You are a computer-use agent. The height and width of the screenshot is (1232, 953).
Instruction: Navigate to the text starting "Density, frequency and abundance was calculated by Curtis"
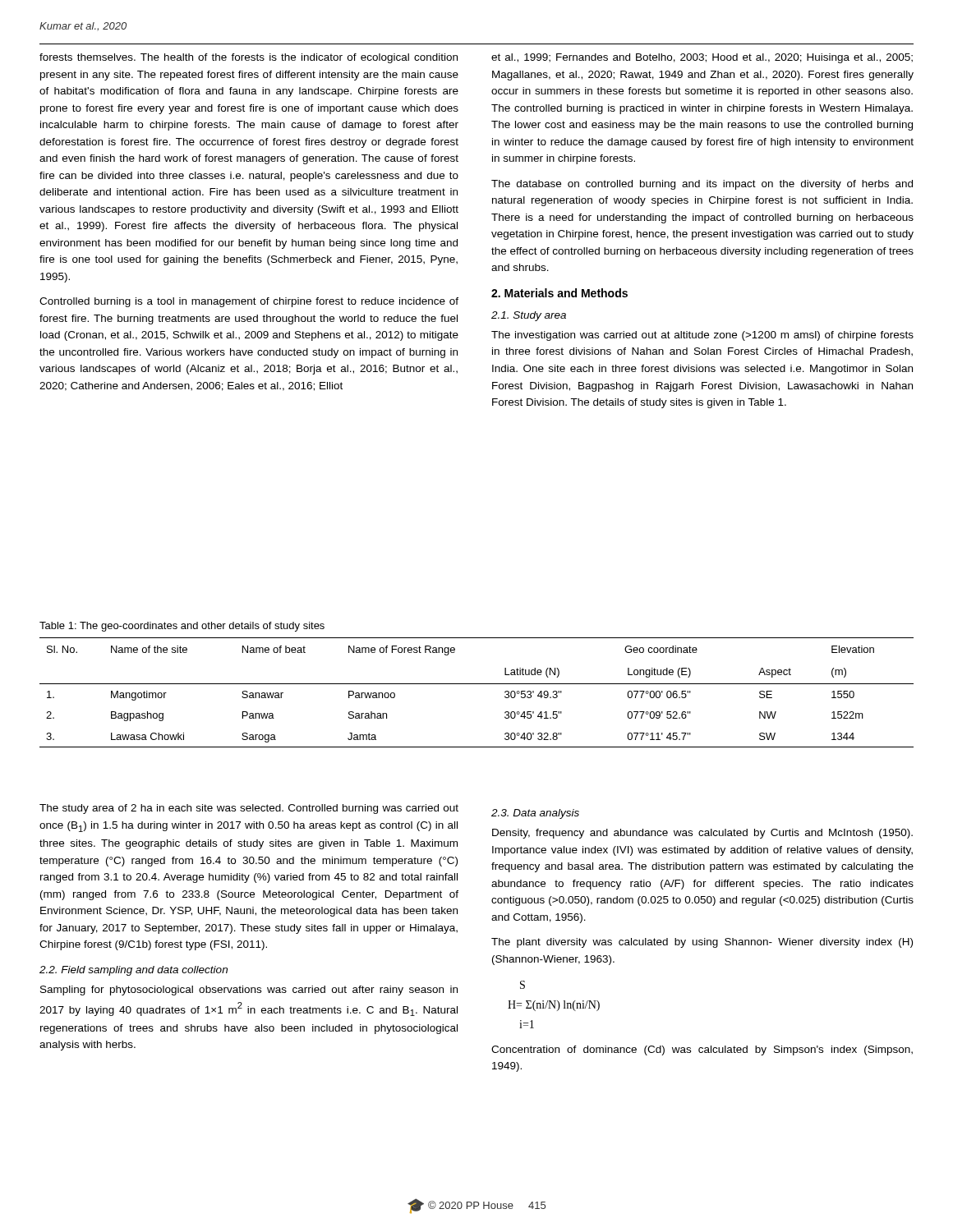pos(702,875)
